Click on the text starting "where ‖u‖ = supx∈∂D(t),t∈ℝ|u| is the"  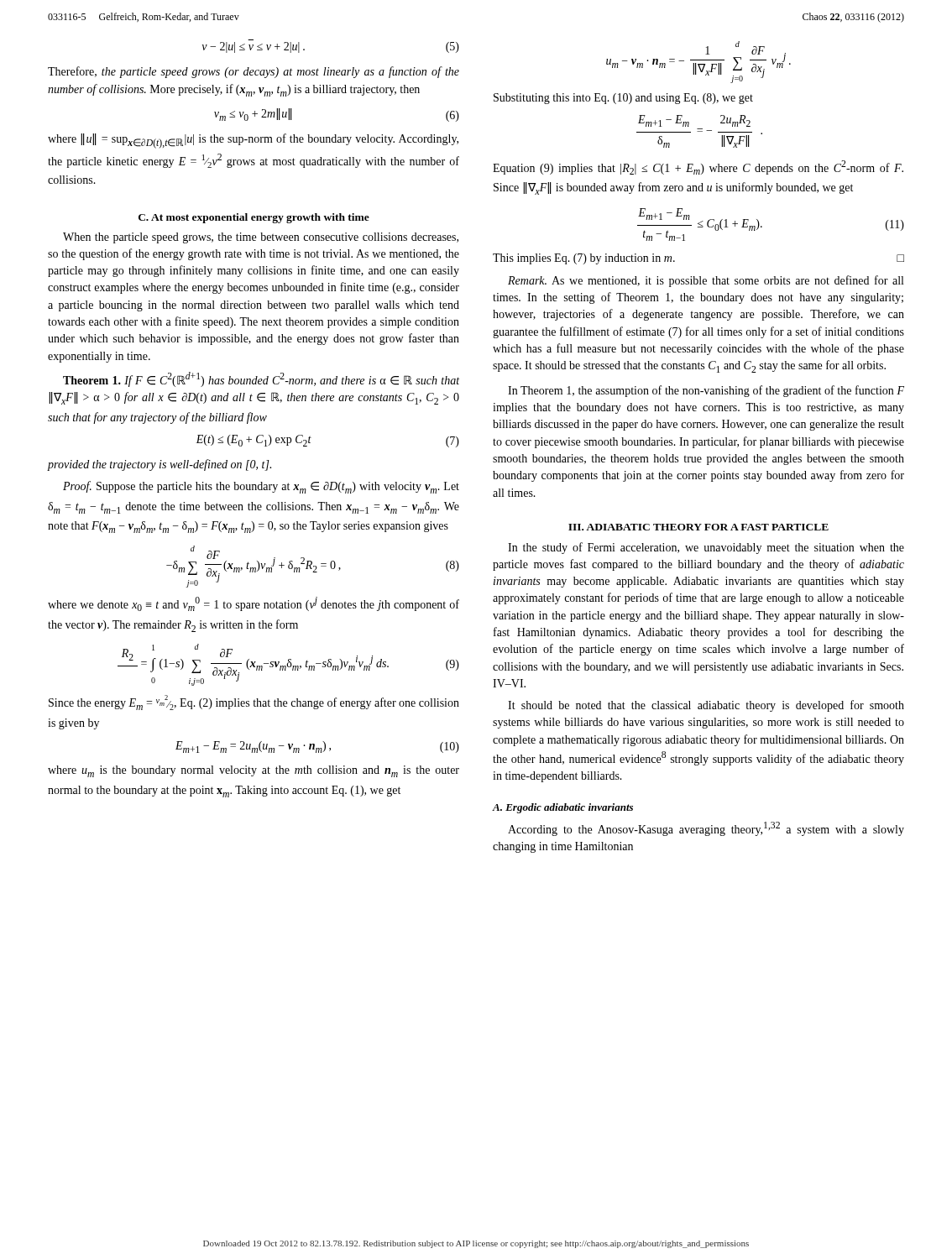(254, 160)
